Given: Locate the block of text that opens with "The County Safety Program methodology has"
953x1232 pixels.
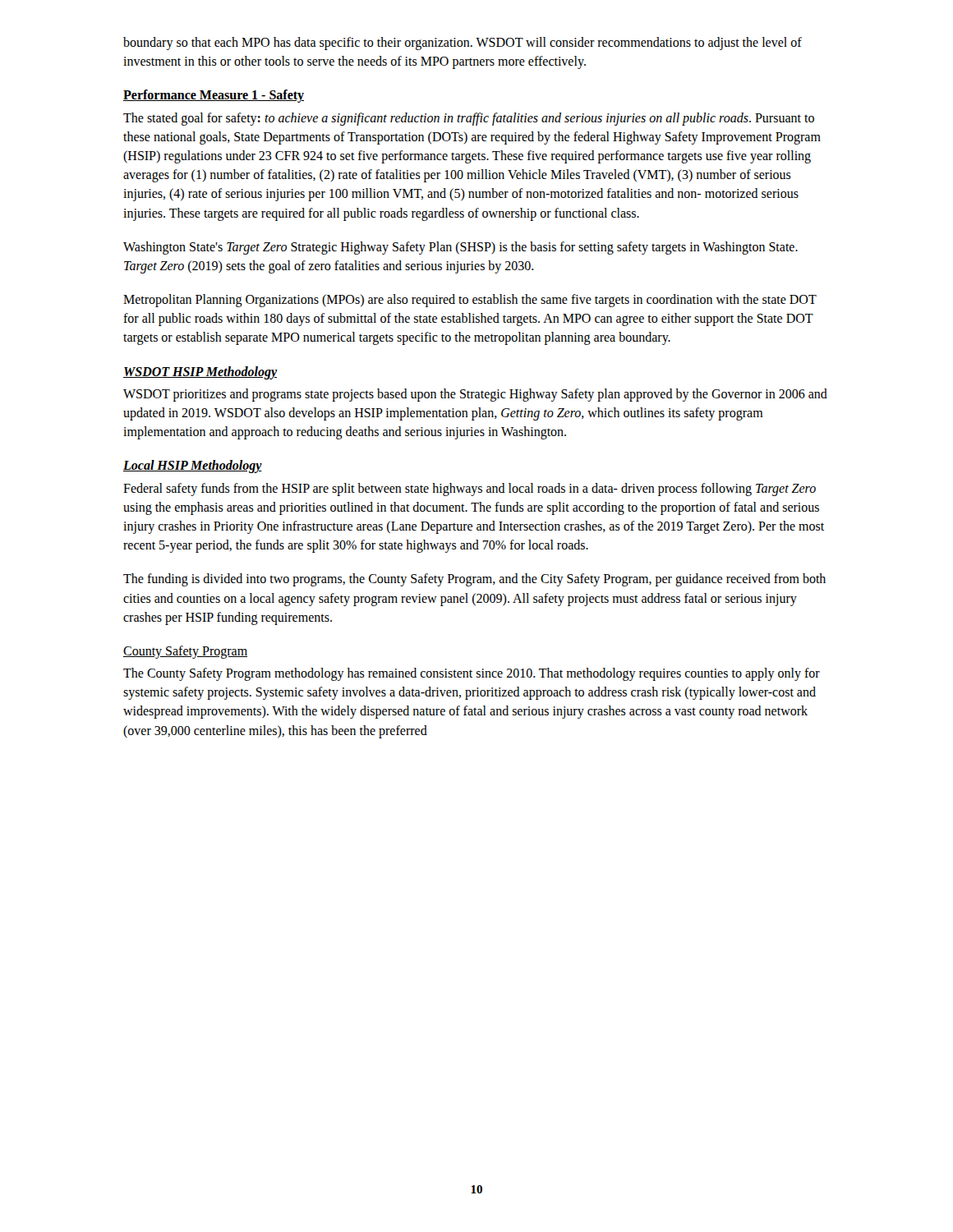Looking at the screenshot, I should 471,702.
